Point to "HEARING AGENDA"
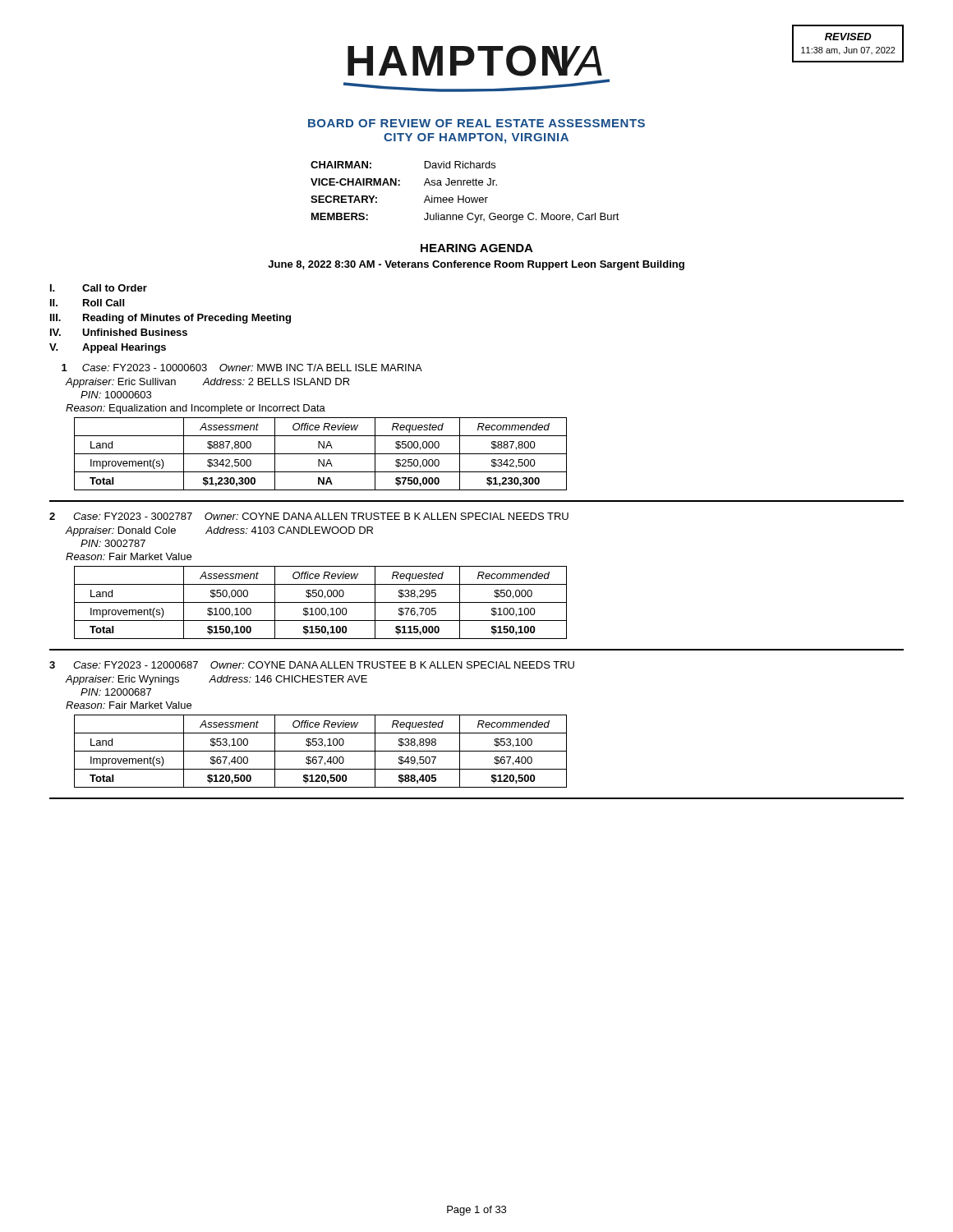 pyautogui.click(x=476, y=248)
